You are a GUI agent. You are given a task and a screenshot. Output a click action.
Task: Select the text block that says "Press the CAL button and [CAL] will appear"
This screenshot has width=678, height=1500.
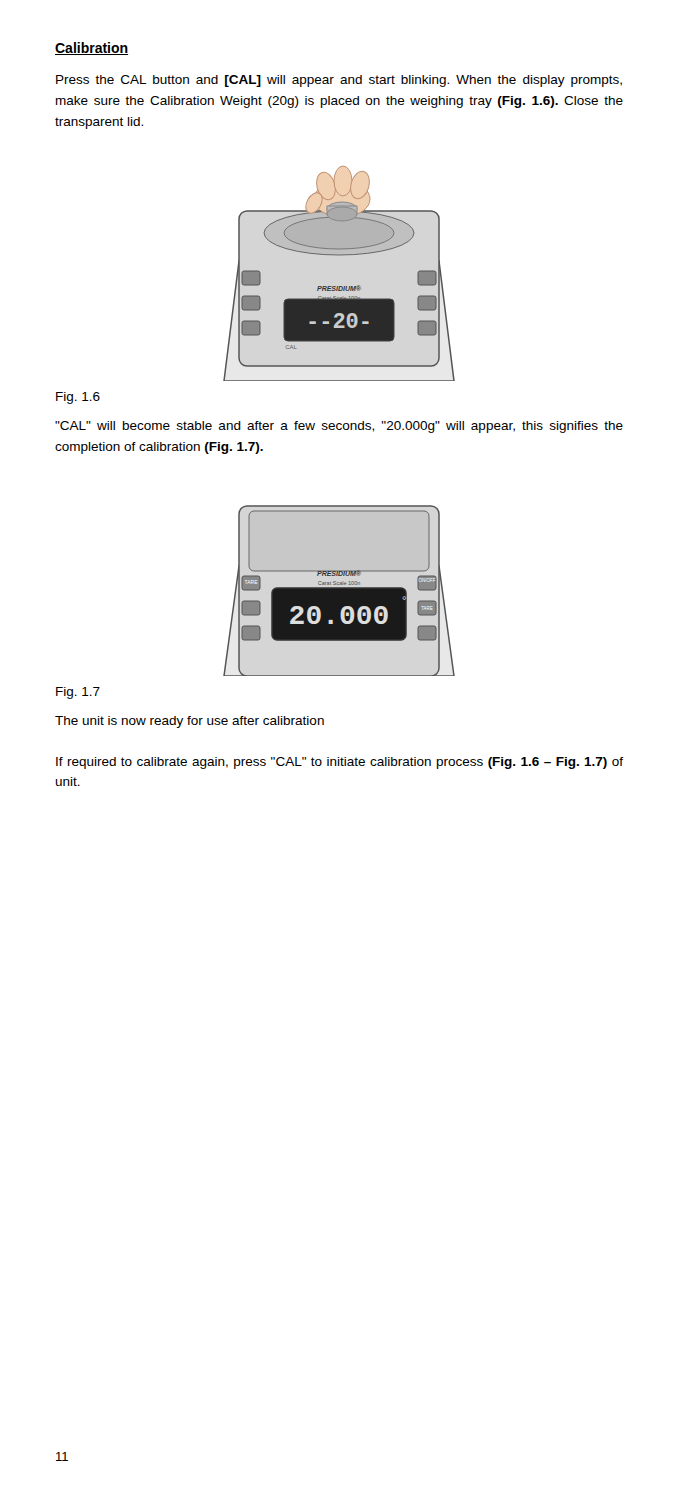[339, 100]
